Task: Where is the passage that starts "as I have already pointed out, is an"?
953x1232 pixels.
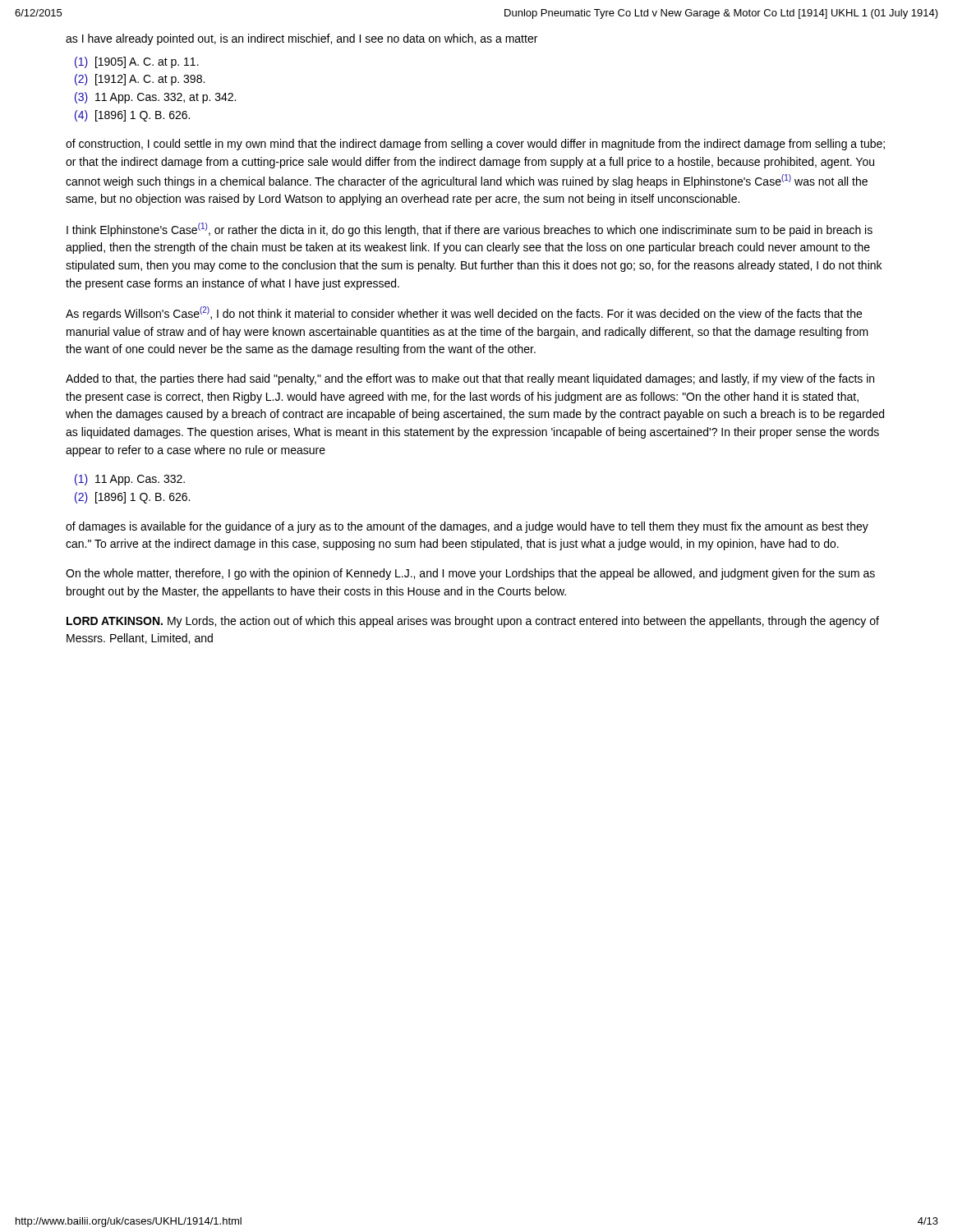Action: 302,39
